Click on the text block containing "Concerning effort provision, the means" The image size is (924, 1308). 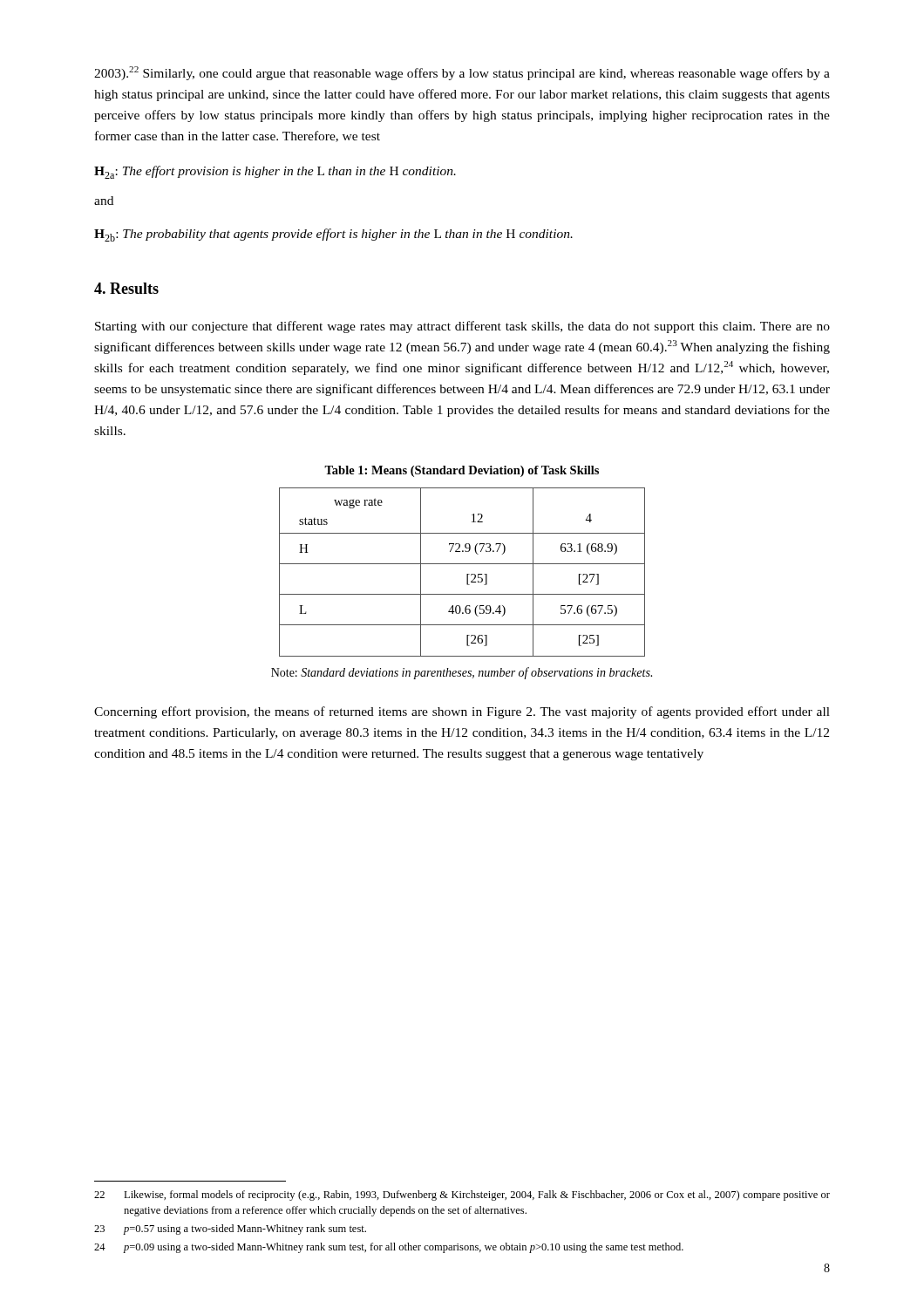462,732
